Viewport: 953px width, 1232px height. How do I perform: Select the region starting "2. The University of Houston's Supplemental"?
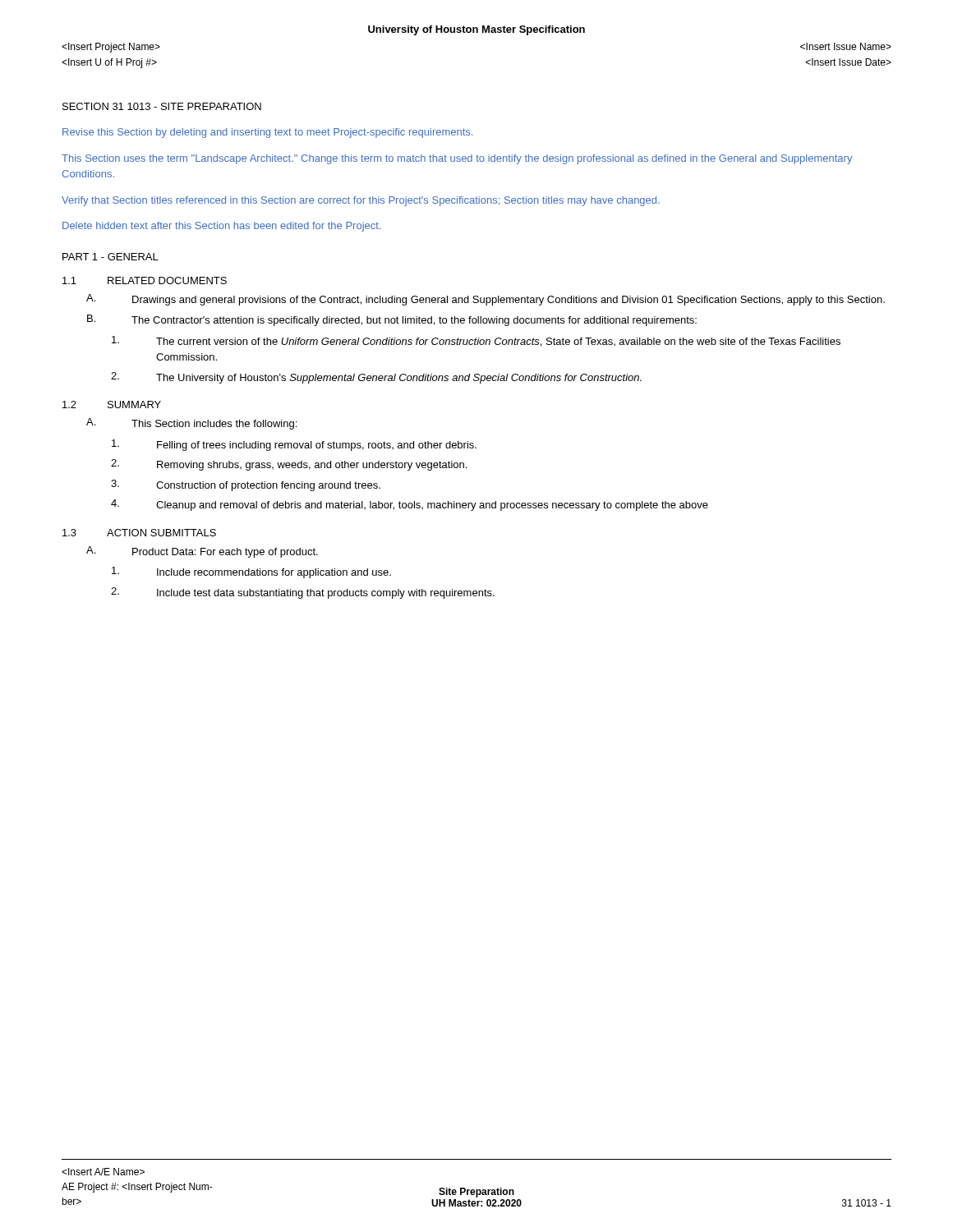476,377
